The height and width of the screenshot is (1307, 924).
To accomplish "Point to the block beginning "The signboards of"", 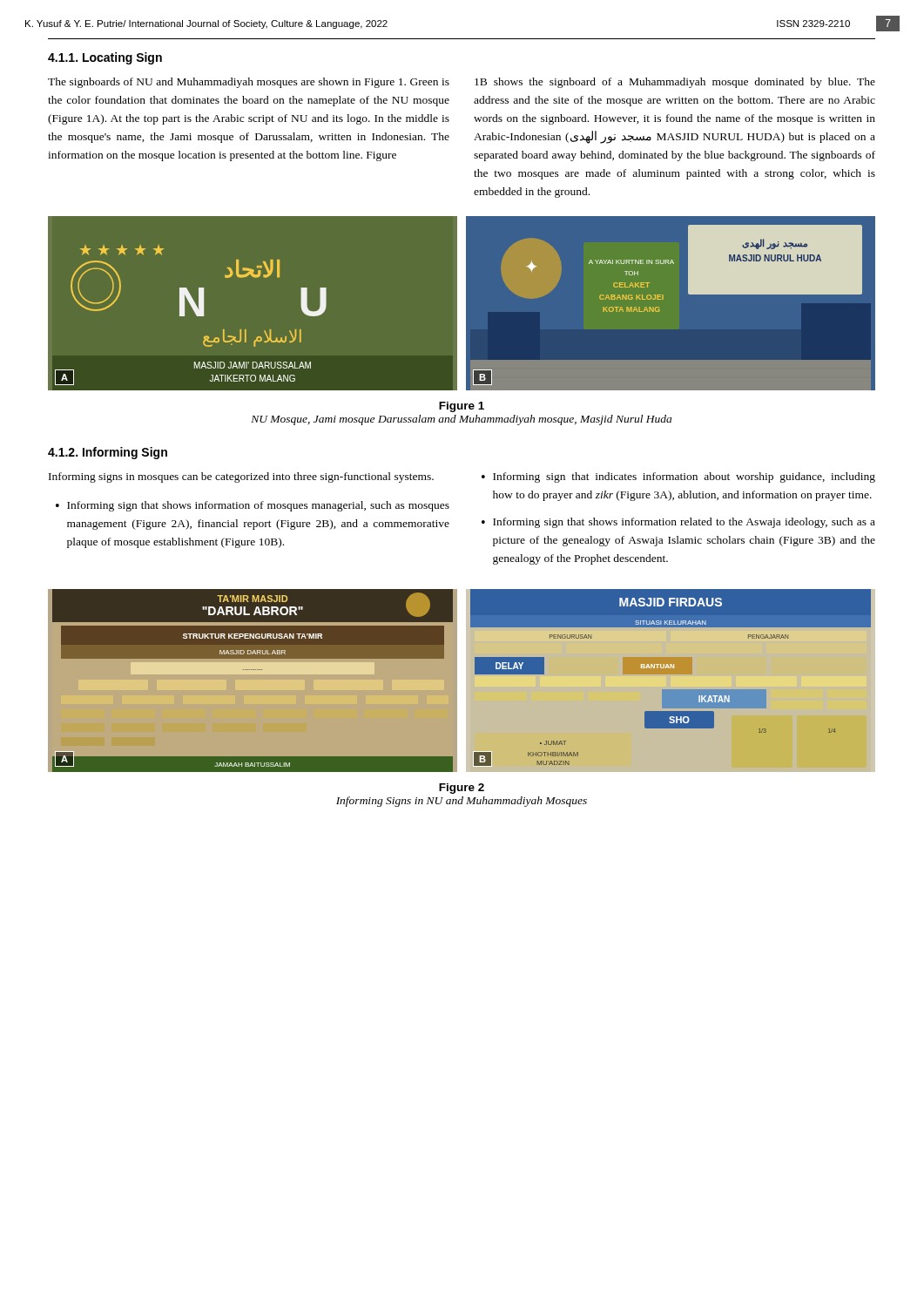I will 249,118.
